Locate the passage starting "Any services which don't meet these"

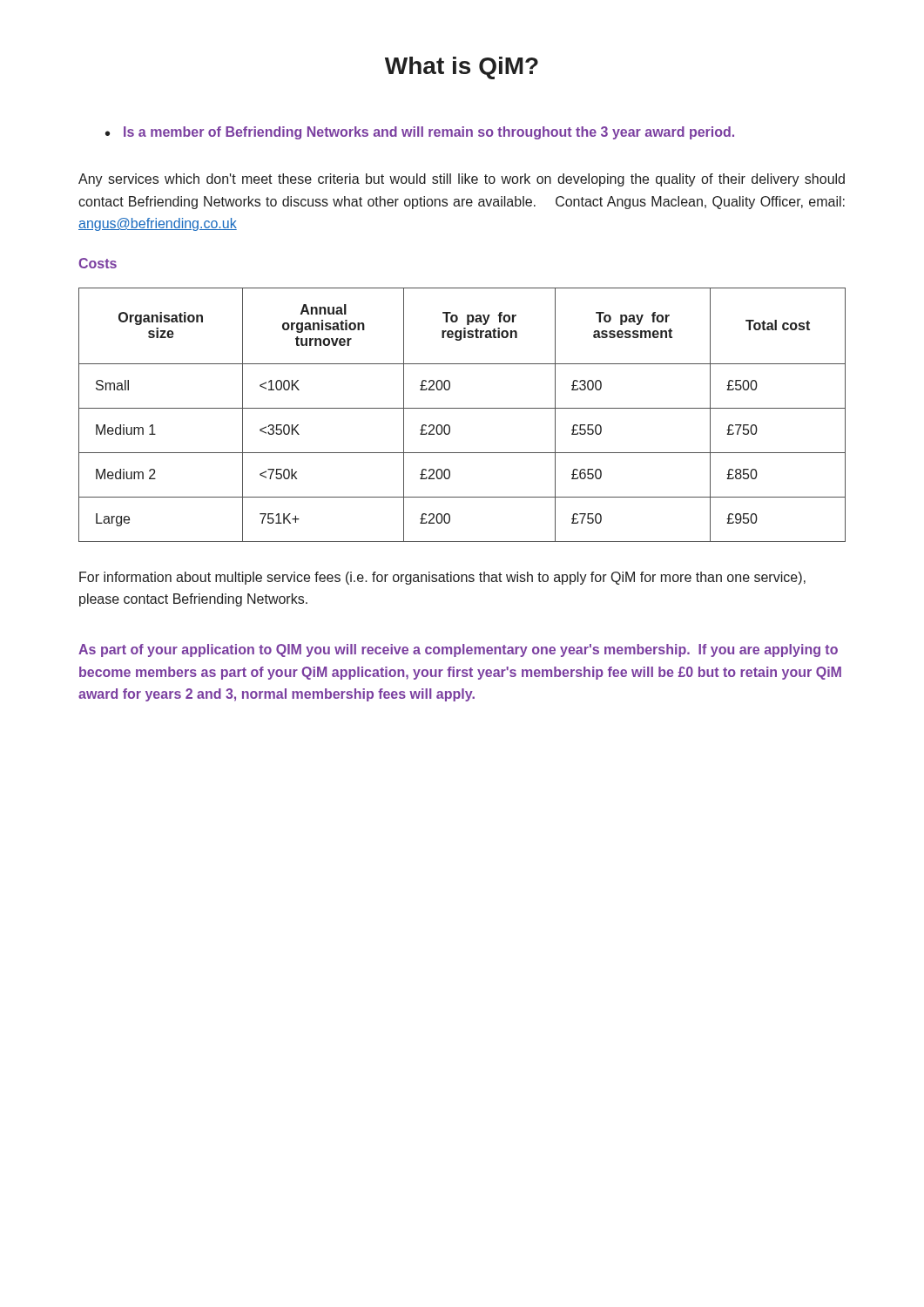tap(462, 201)
